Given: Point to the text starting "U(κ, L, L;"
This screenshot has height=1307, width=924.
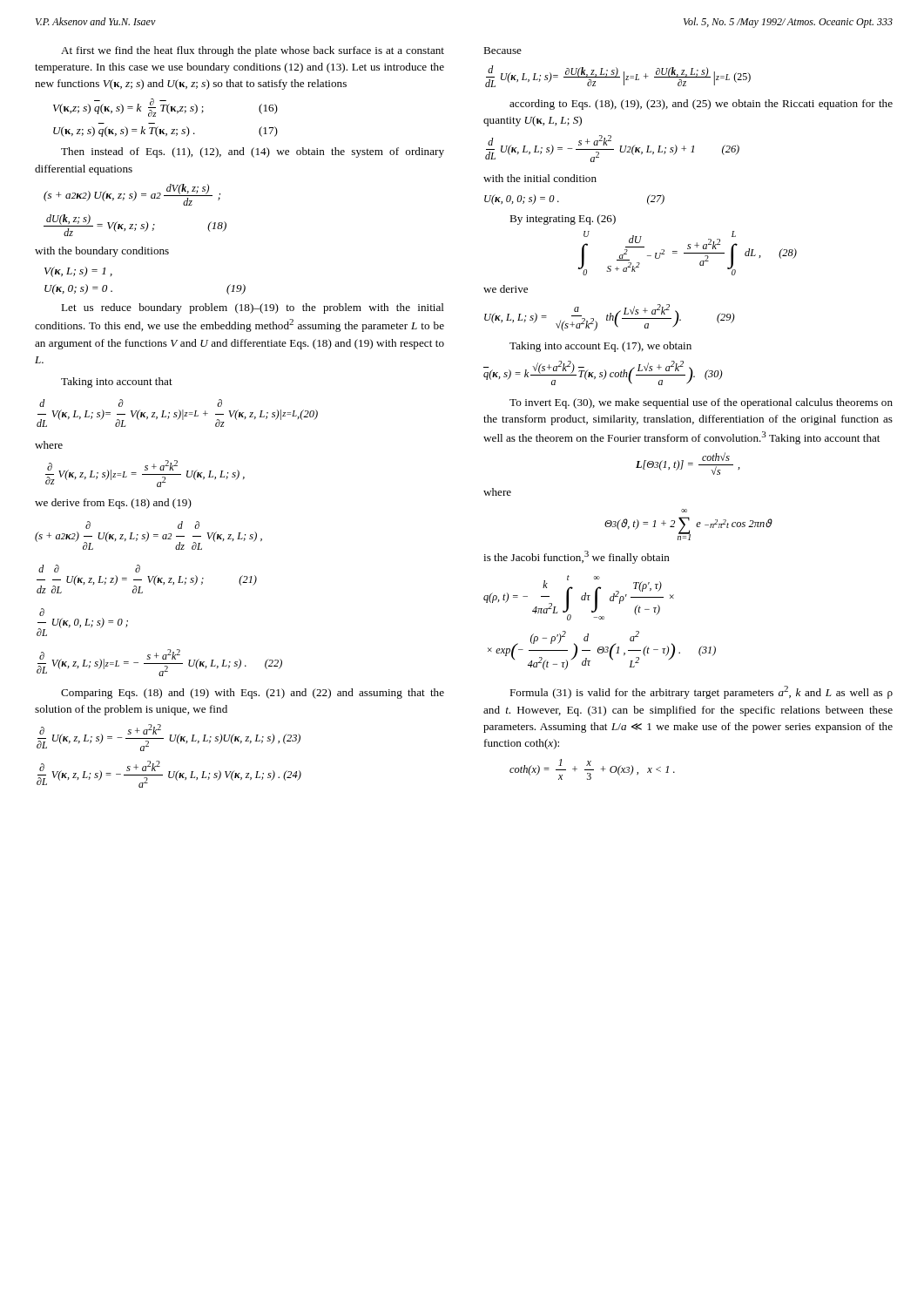Looking at the screenshot, I should (x=688, y=317).
